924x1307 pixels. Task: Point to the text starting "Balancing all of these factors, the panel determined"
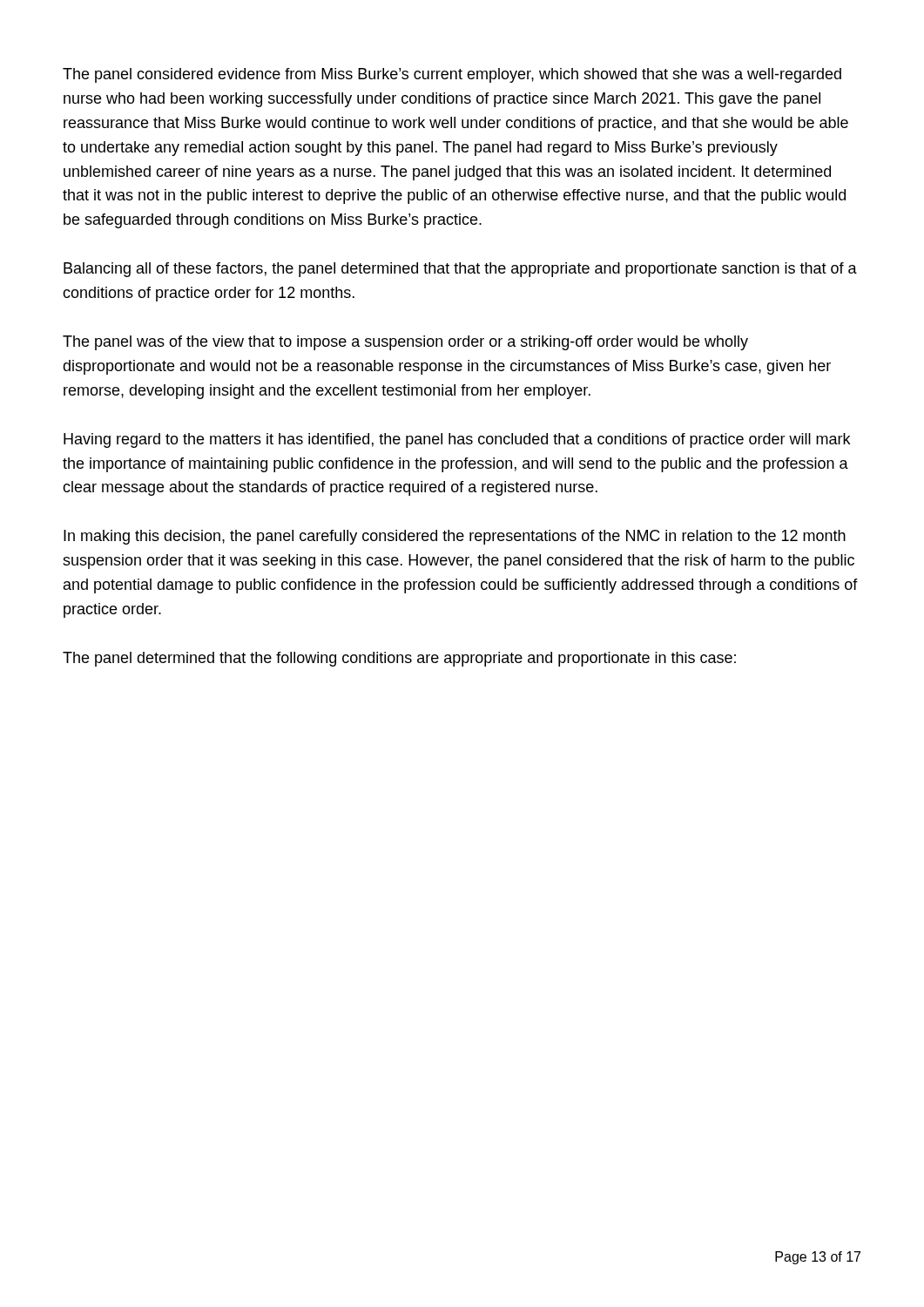(x=460, y=281)
